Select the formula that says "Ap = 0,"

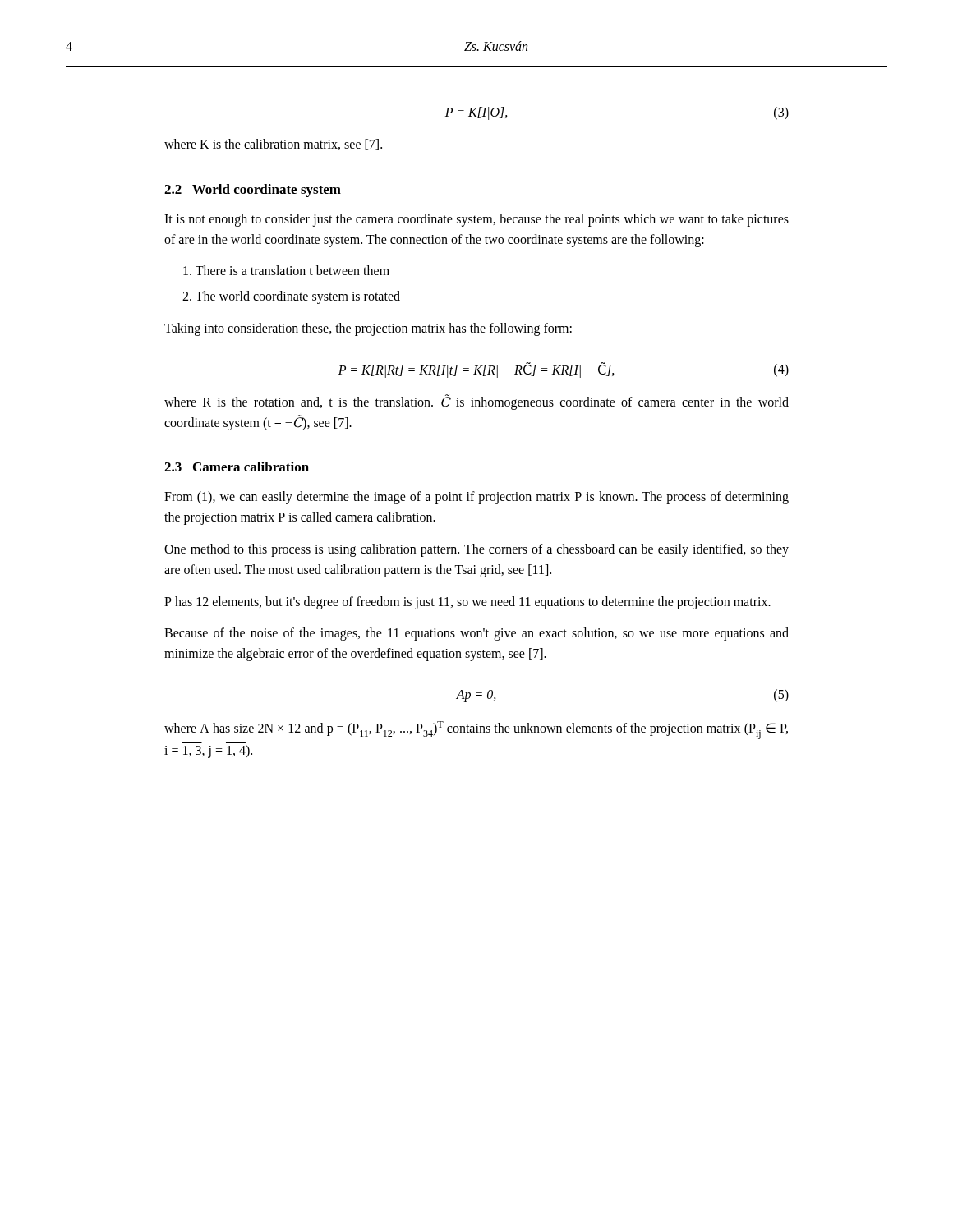[x=476, y=695]
